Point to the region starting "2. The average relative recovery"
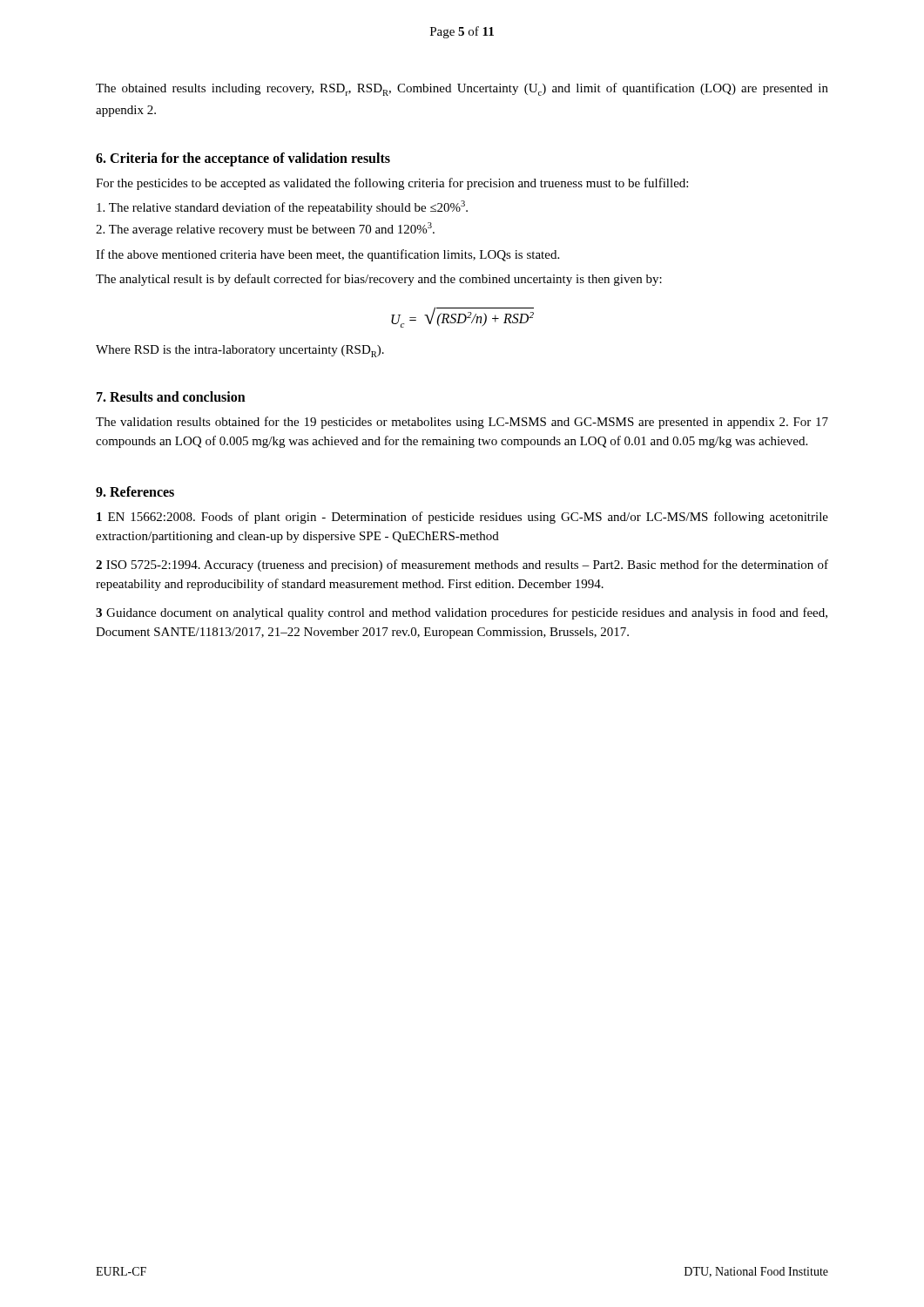The width and height of the screenshot is (924, 1307). click(x=266, y=228)
